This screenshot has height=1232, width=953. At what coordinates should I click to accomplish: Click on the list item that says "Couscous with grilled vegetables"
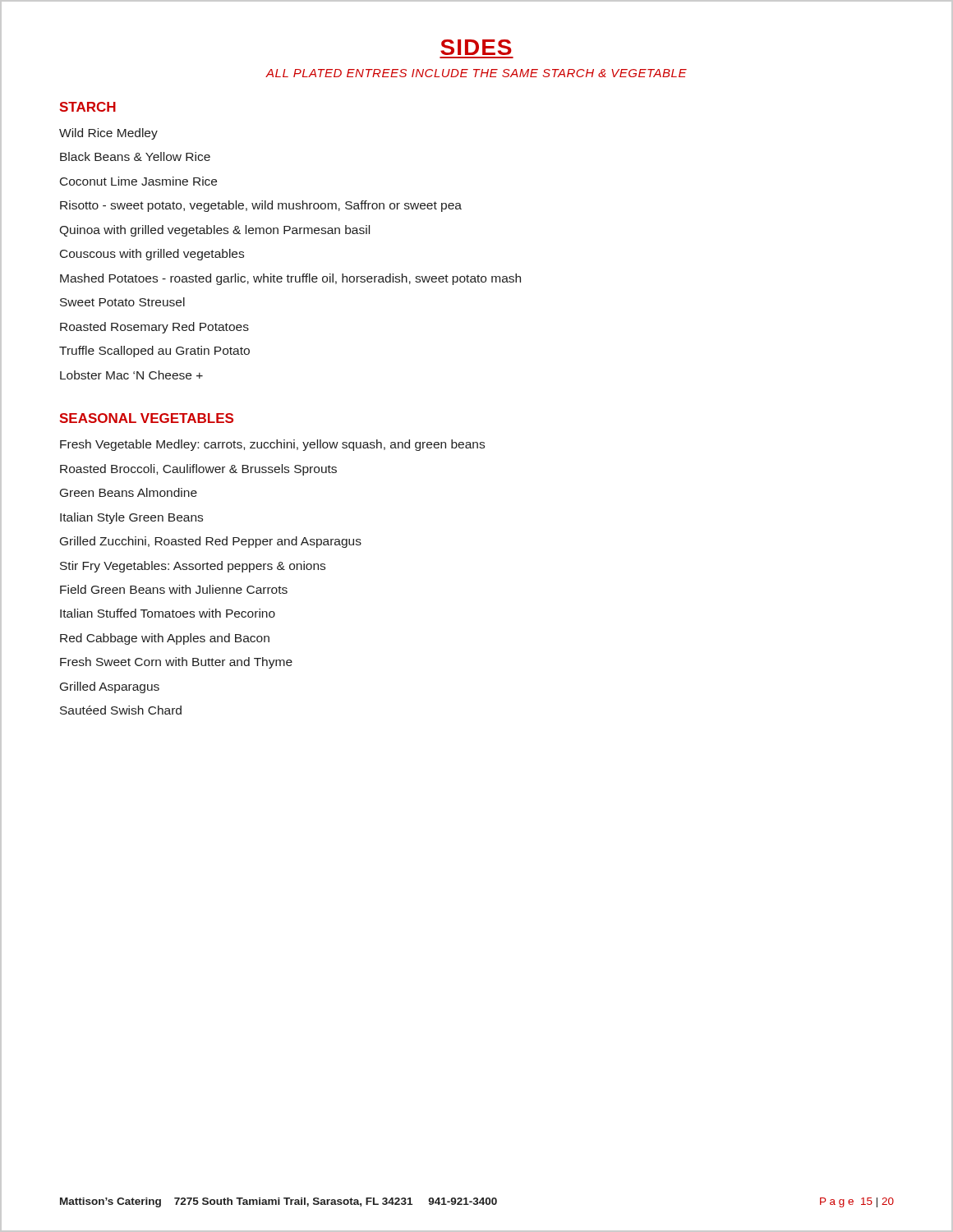[152, 254]
